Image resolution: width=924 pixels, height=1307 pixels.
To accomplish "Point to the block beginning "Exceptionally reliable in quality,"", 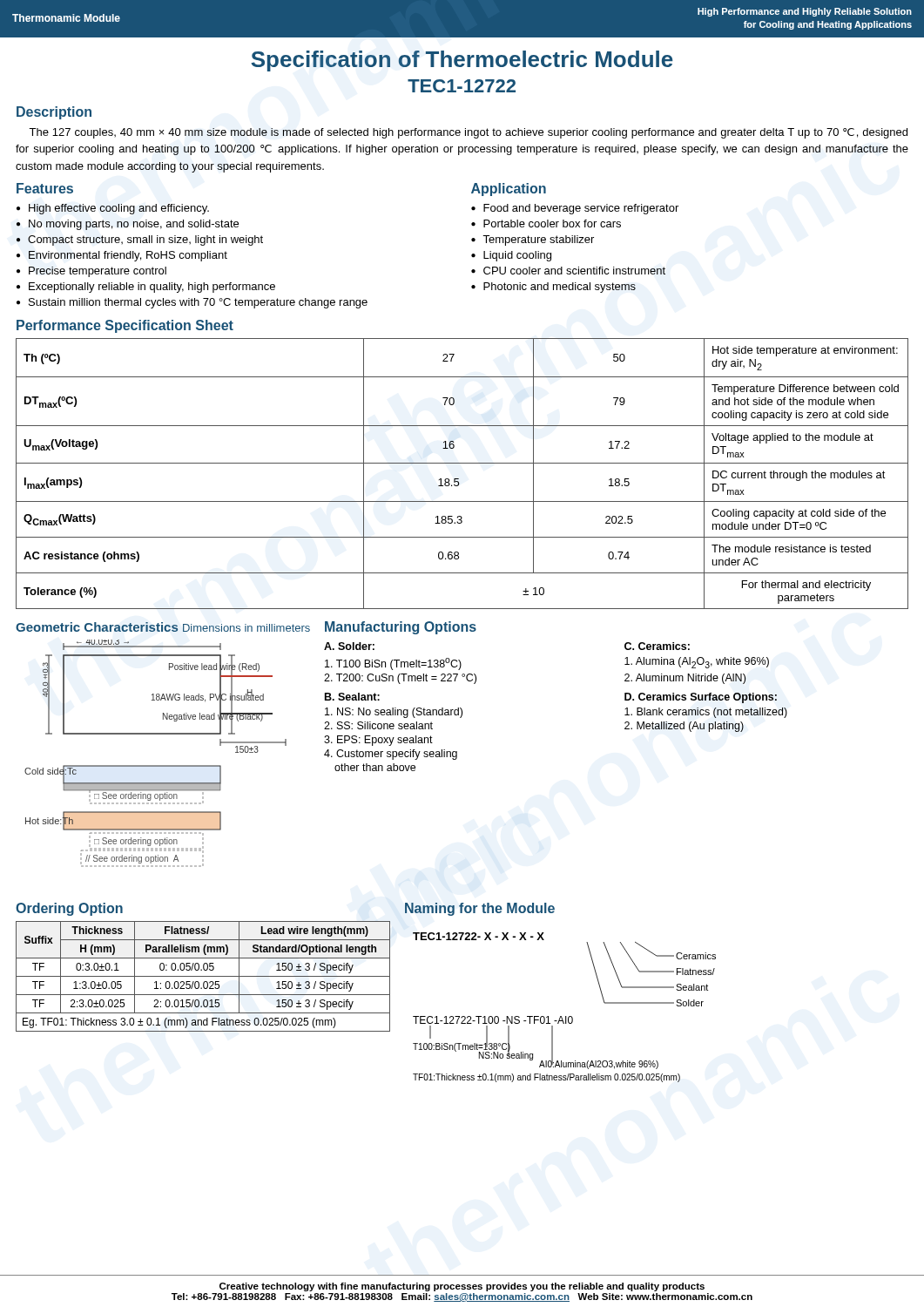I will click(152, 286).
